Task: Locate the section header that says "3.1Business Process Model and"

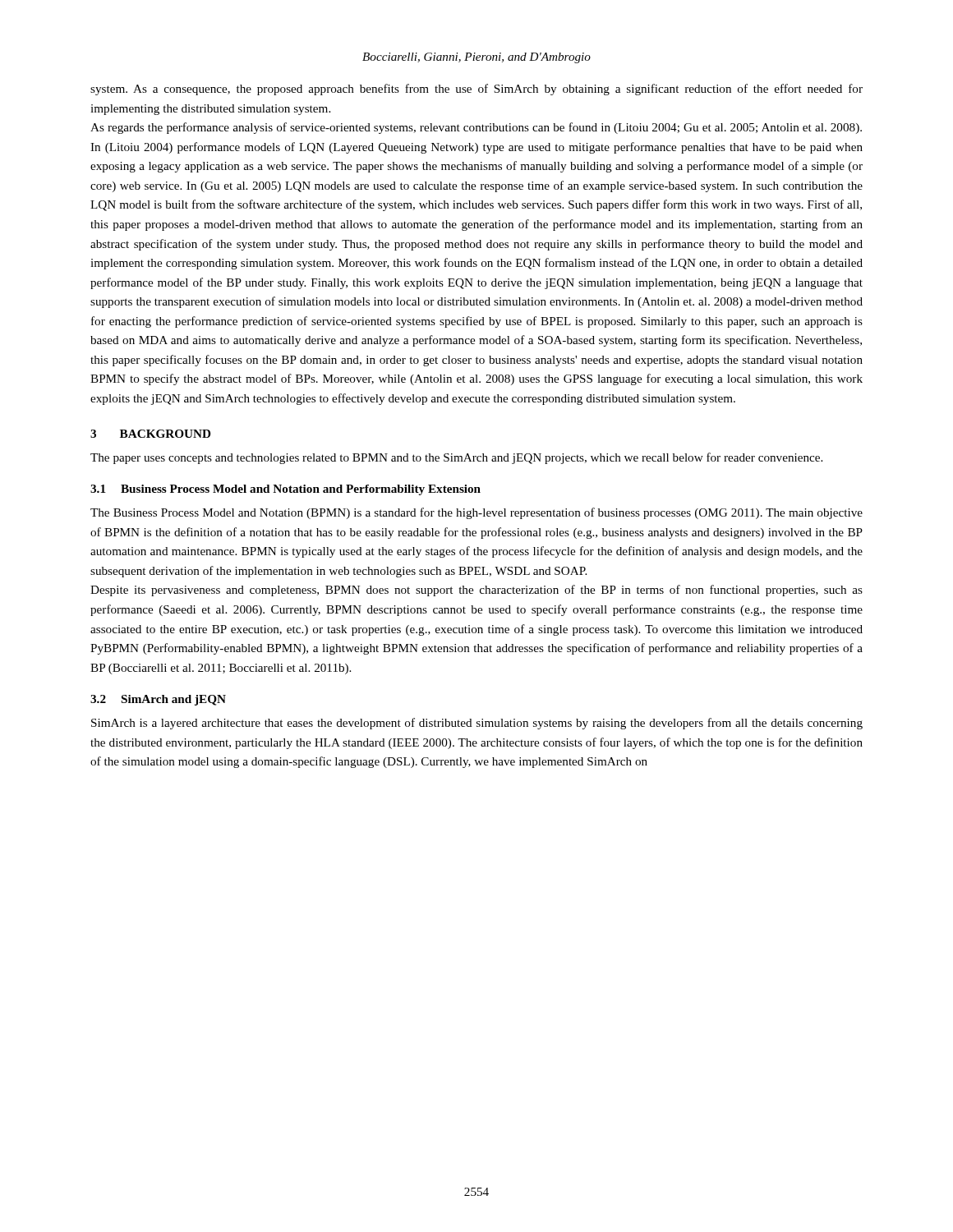Action: [286, 489]
